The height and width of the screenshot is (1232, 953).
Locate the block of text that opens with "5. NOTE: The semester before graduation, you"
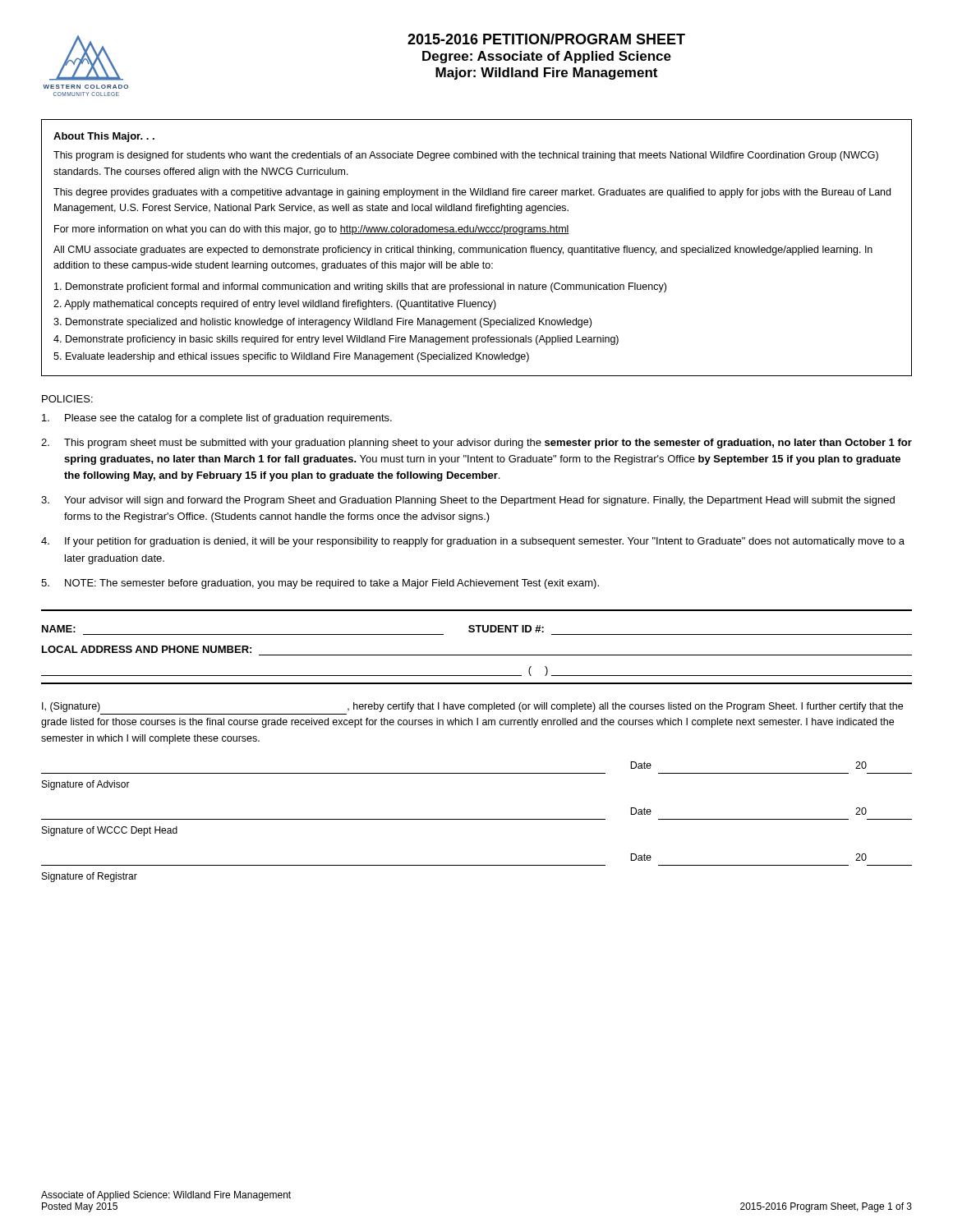tap(476, 583)
